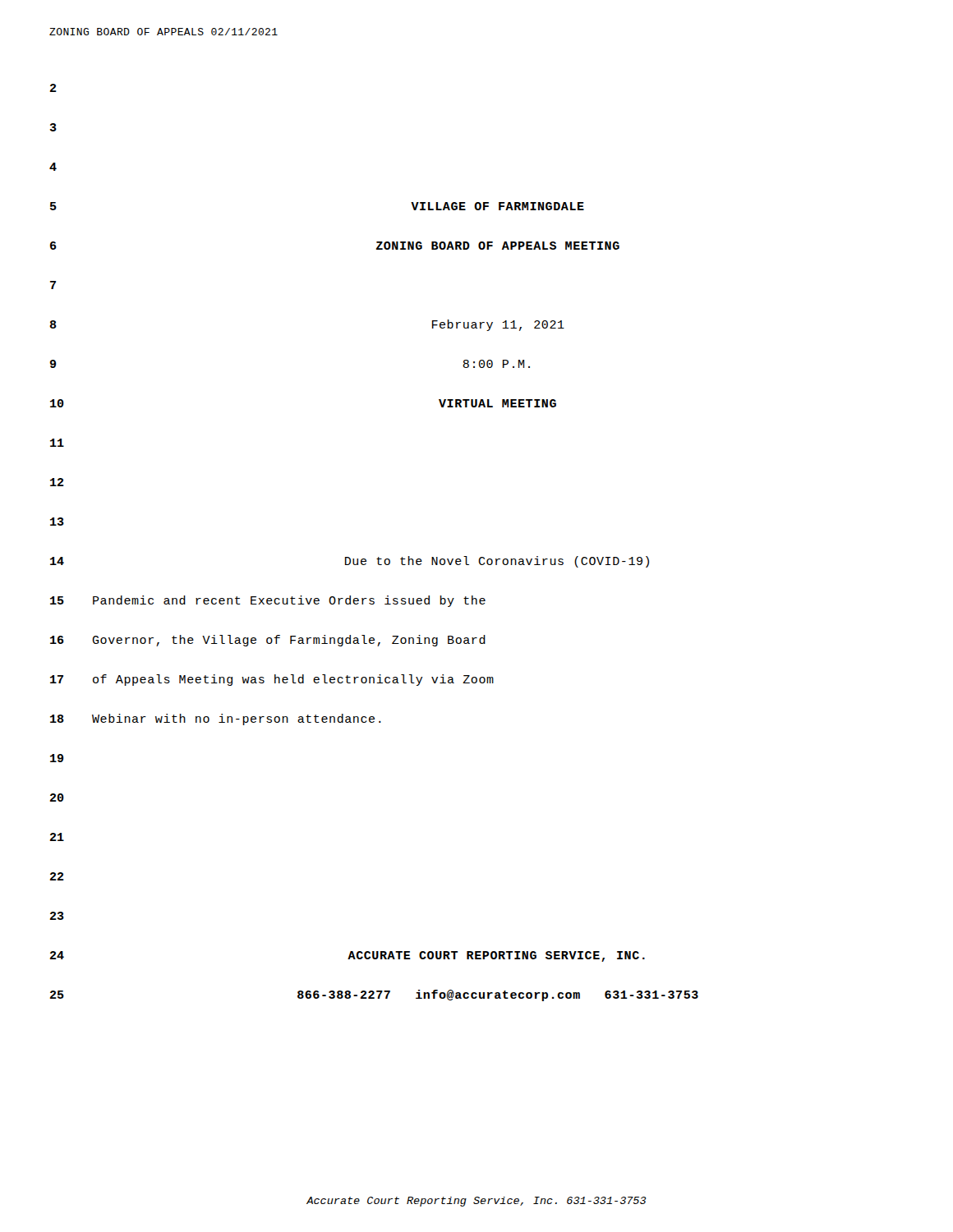
Task: Locate the text "10 VIRTUAL MEETING"
Action: click(x=476, y=405)
